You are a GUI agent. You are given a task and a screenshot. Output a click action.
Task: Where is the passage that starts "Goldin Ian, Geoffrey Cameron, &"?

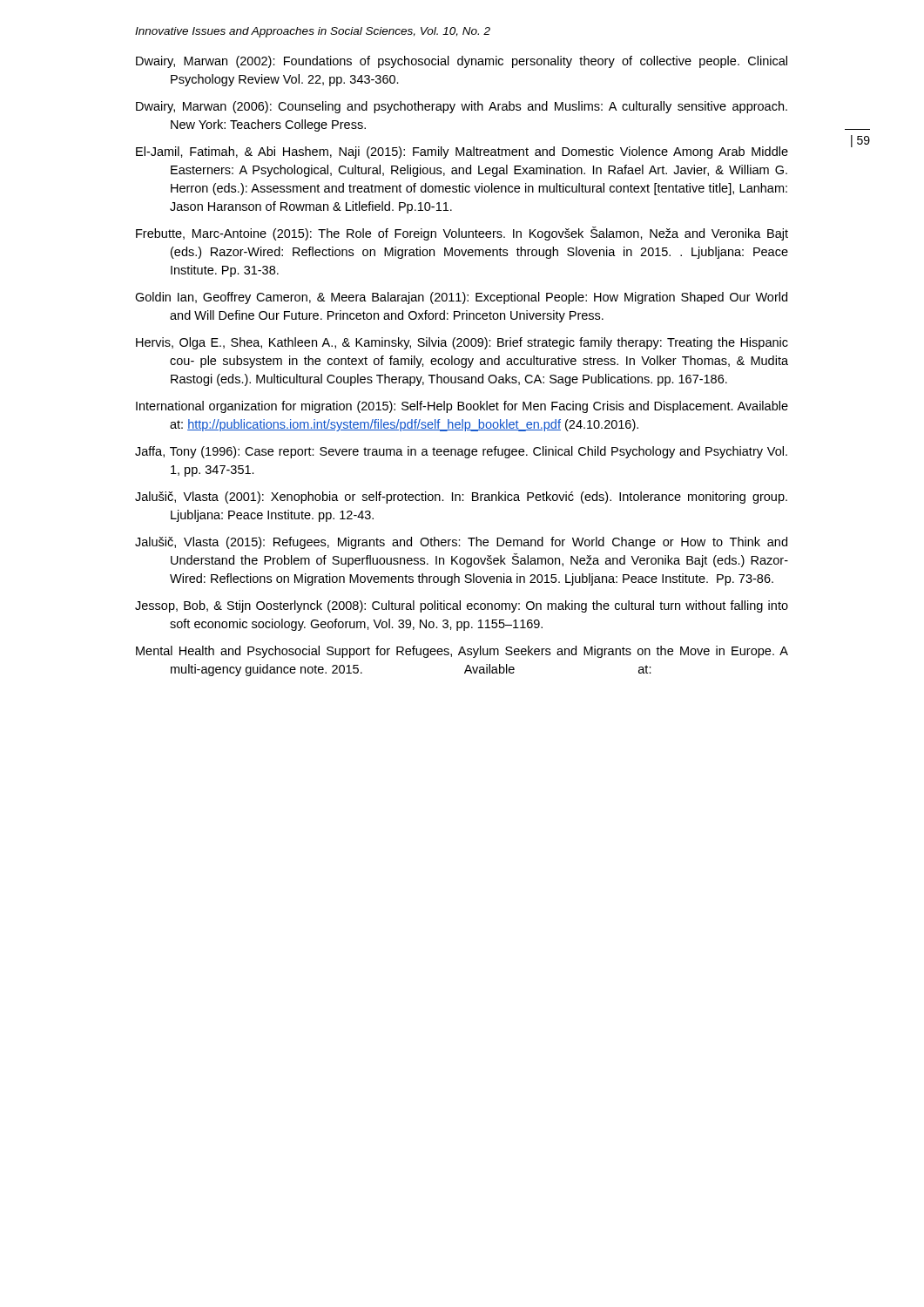462,306
